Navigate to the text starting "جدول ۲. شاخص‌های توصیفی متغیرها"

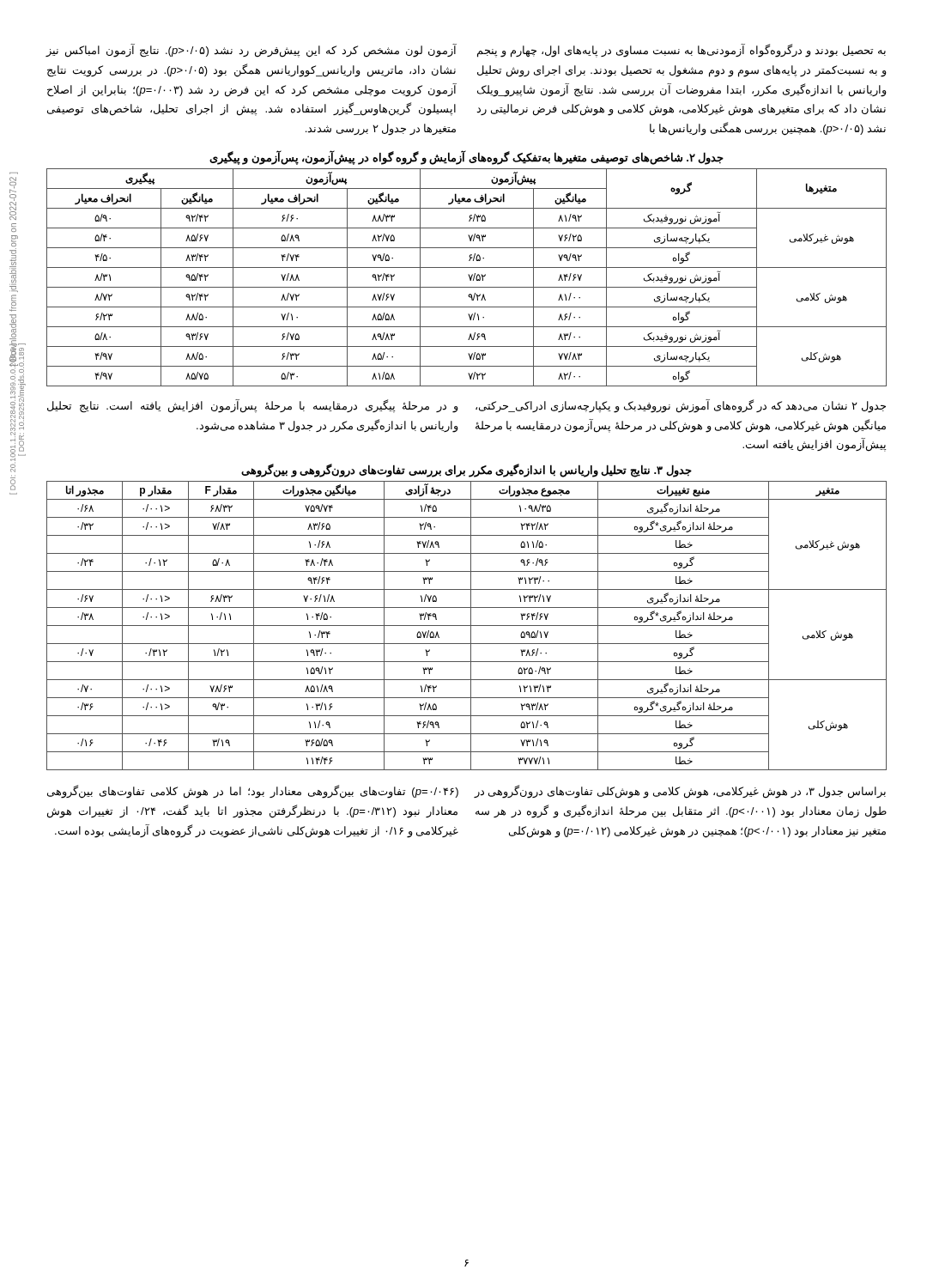click(466, 157)
